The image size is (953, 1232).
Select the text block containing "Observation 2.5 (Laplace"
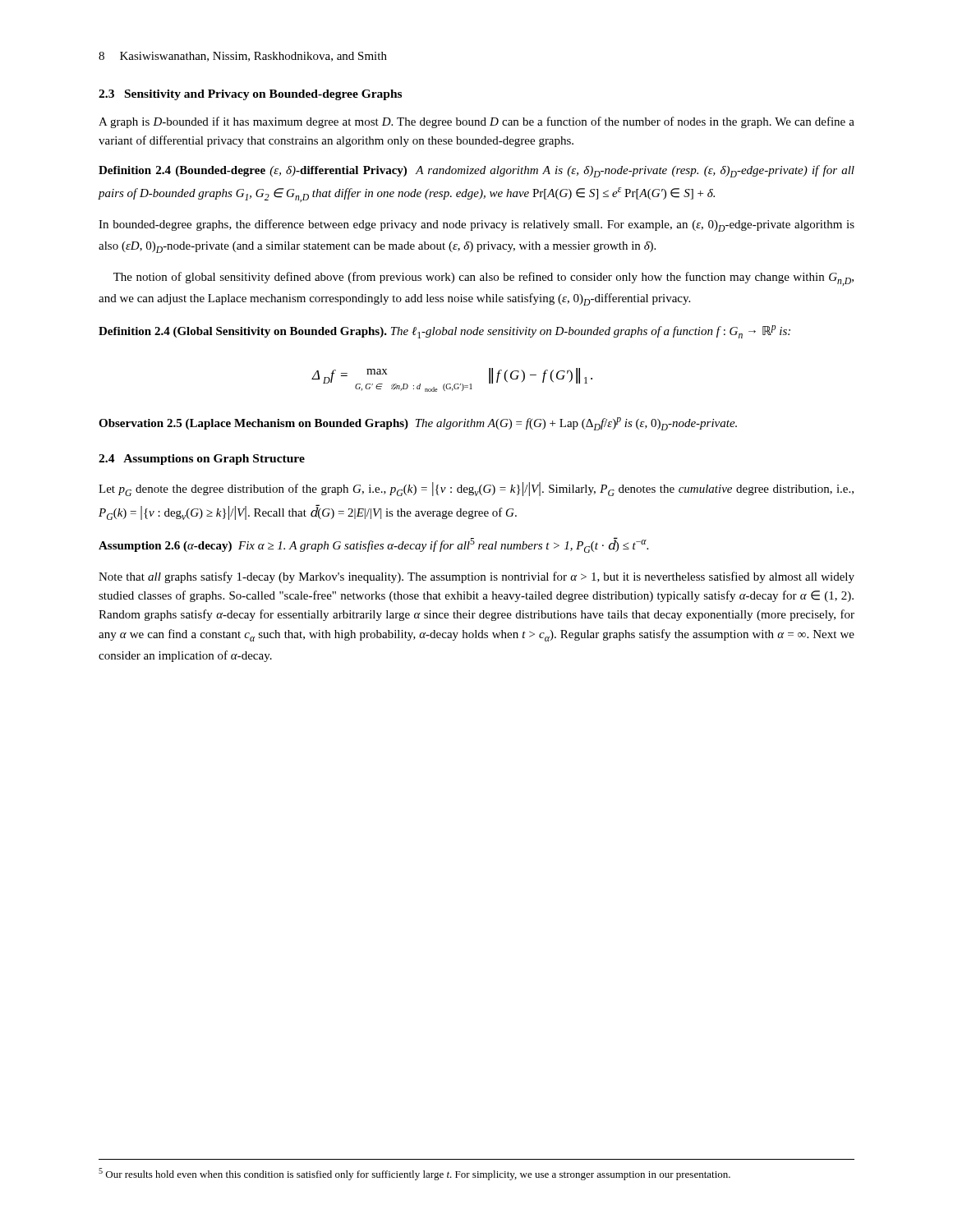click(x=418, y=424)
